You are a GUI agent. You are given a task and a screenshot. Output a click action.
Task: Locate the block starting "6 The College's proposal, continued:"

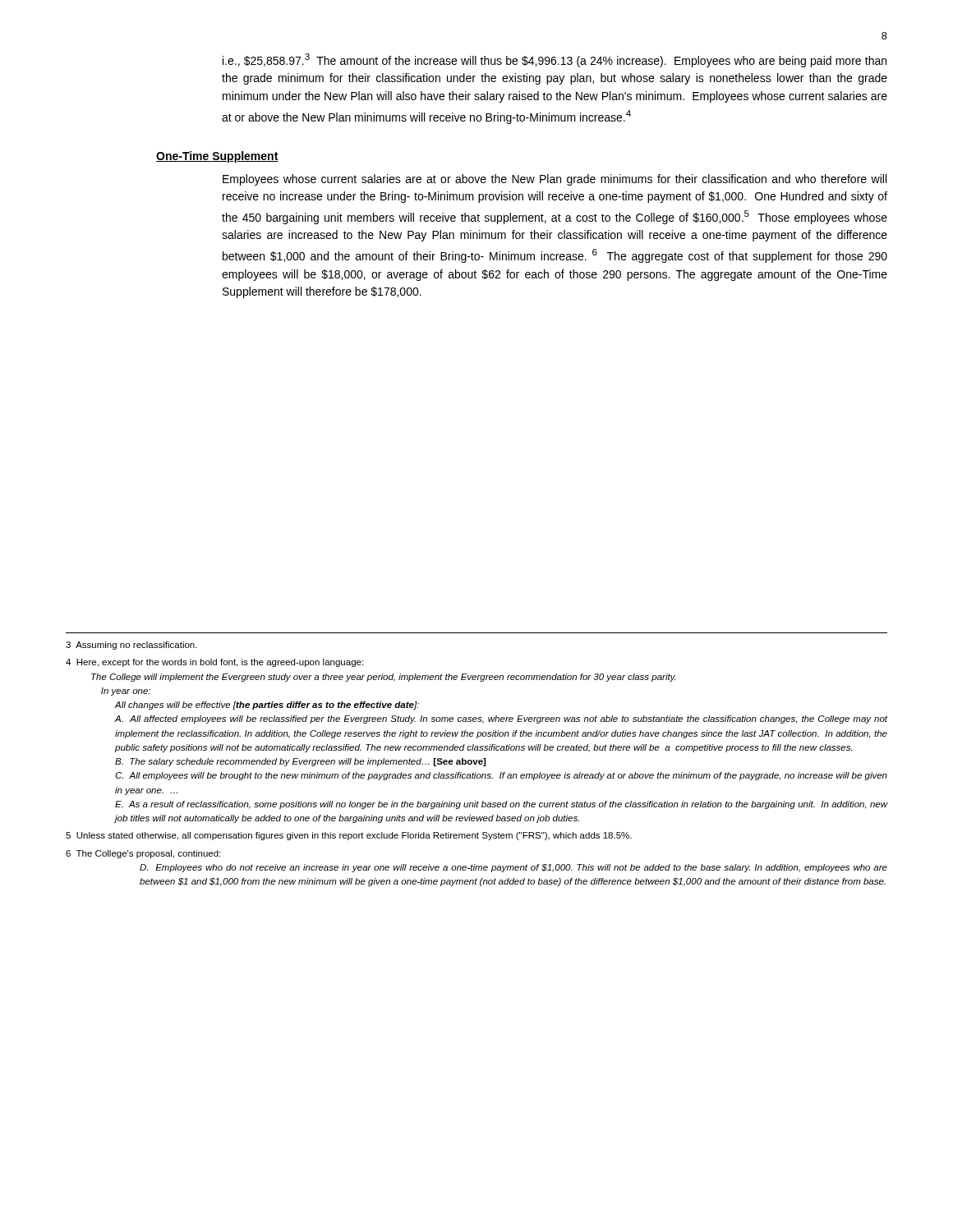pos(476,868)
